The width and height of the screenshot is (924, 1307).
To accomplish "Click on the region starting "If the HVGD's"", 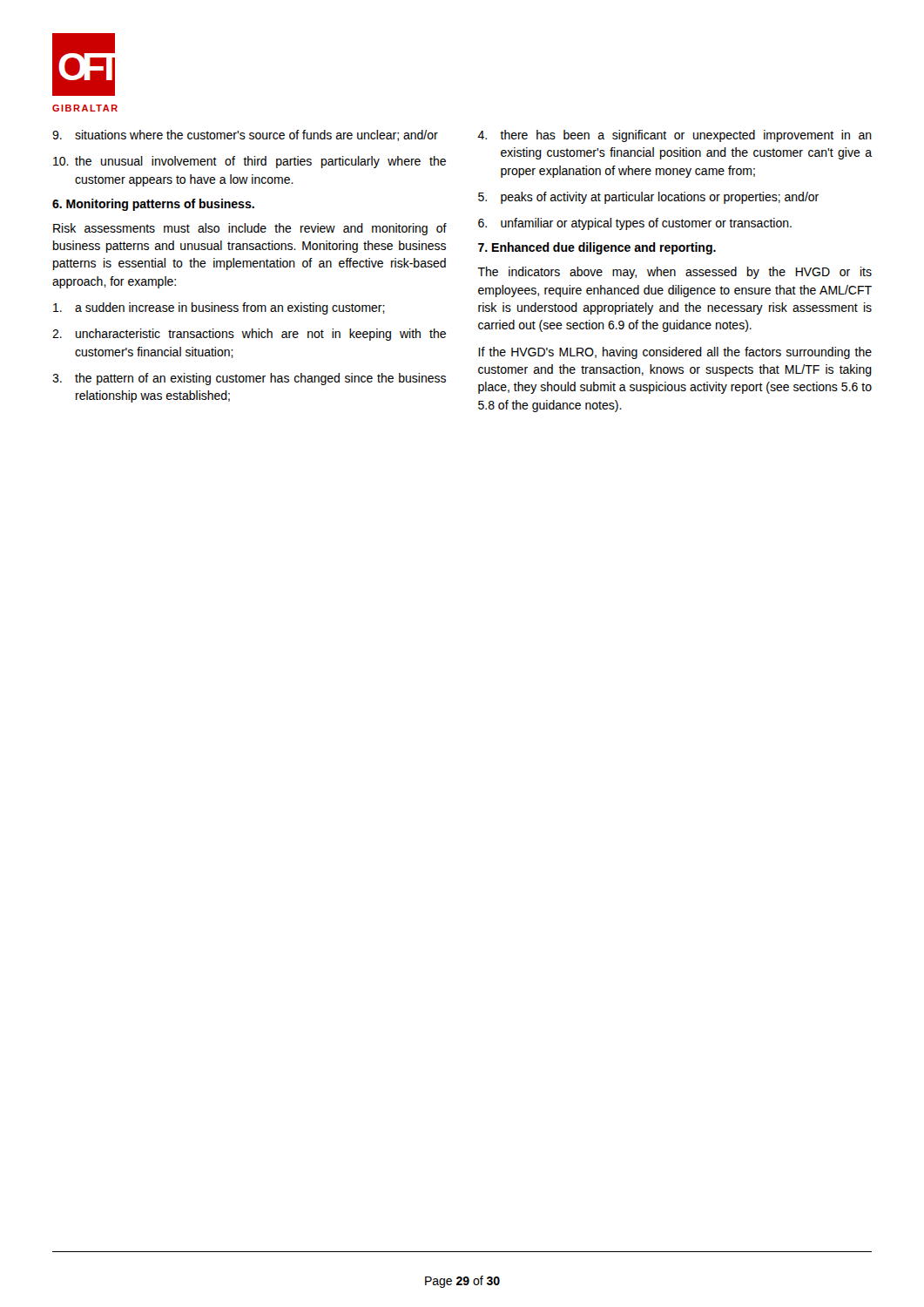I will tap(675, 378).
